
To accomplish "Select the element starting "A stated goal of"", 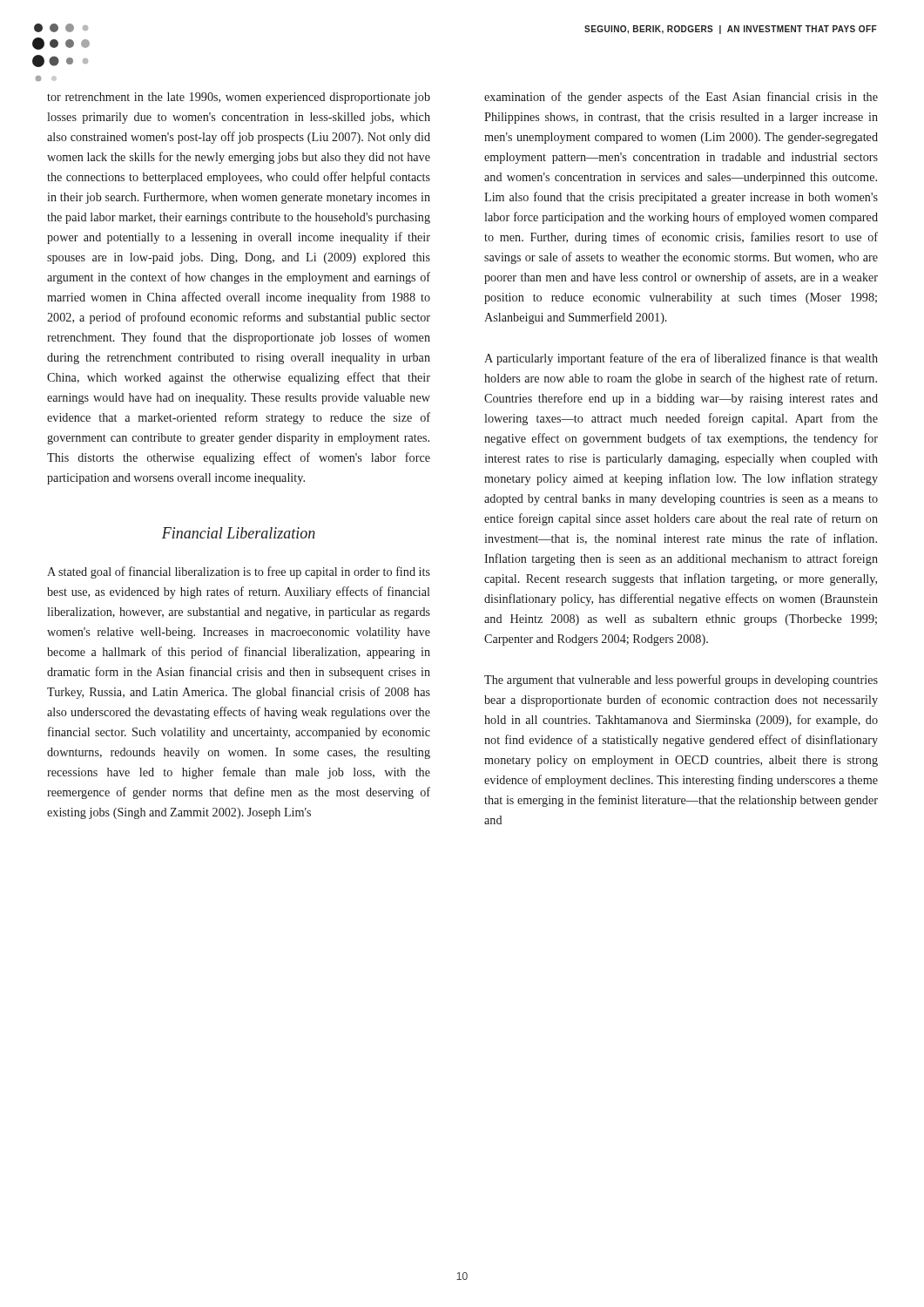I will (239, 692).
